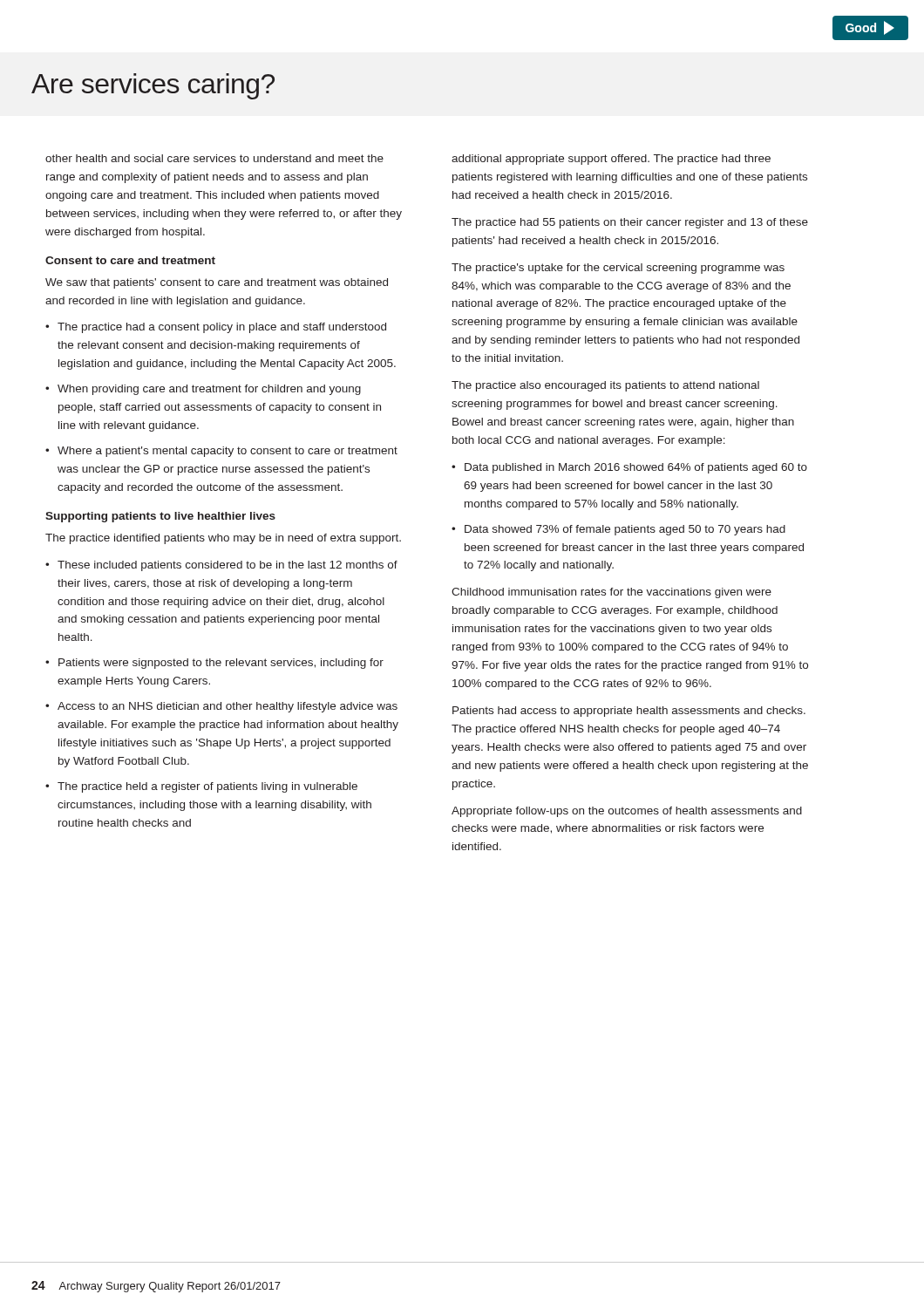Click on the region starting "Patients were signposted to the relevant services, including"

(x=220, y=672)
